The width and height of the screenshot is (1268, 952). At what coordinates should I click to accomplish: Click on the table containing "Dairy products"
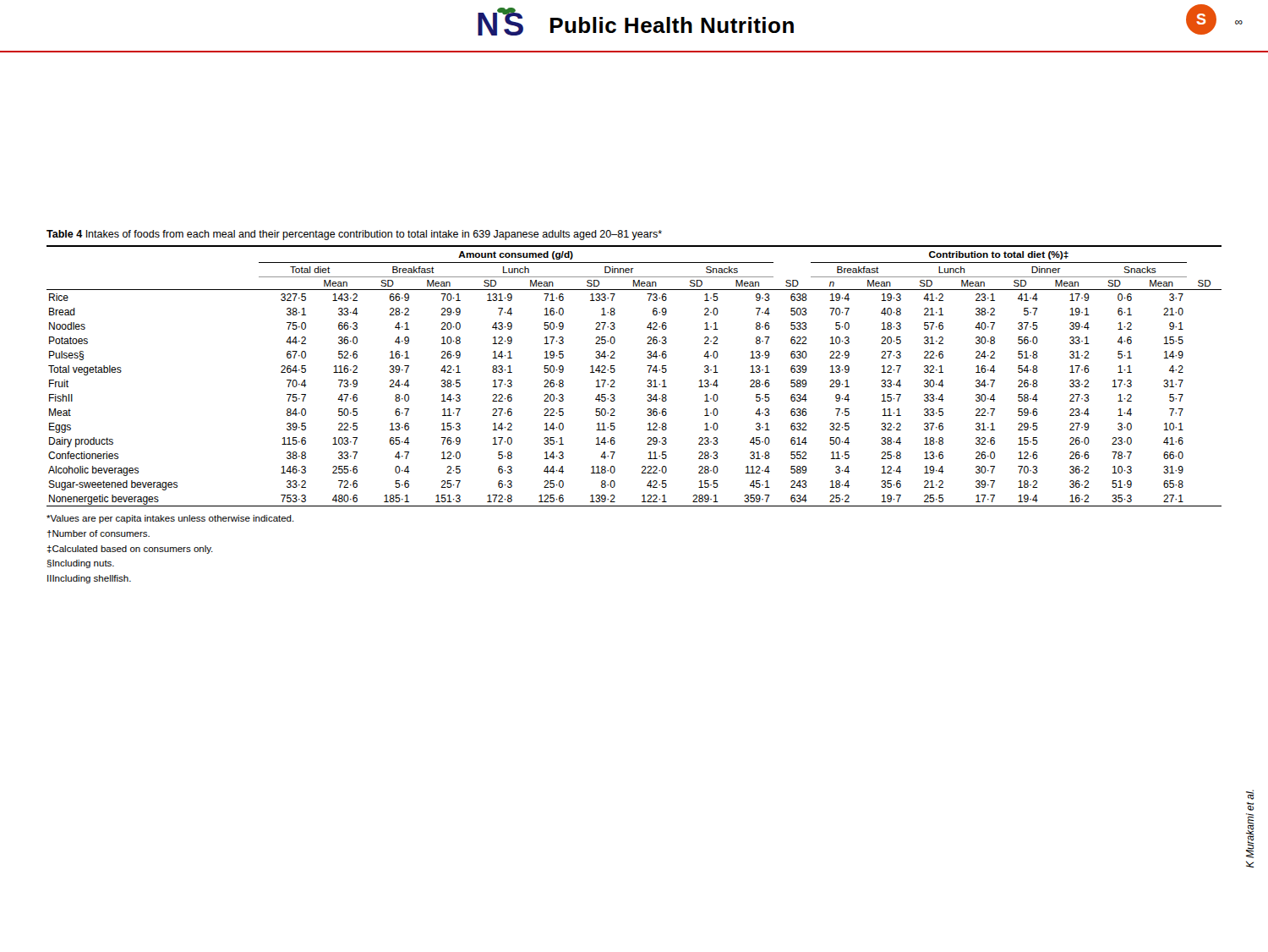tap(634, 376)
